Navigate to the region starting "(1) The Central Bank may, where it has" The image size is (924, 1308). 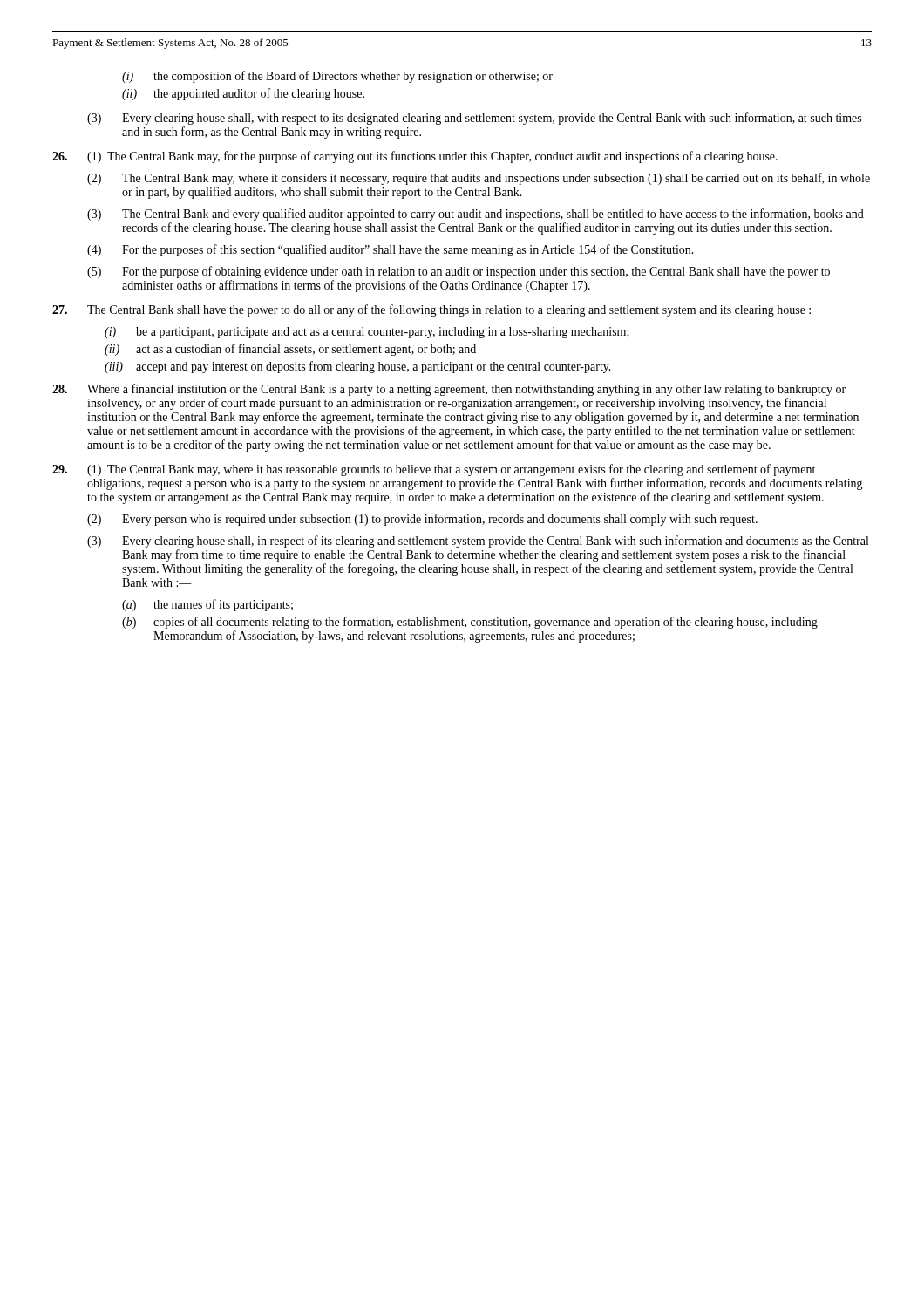[x=462, y=484]
